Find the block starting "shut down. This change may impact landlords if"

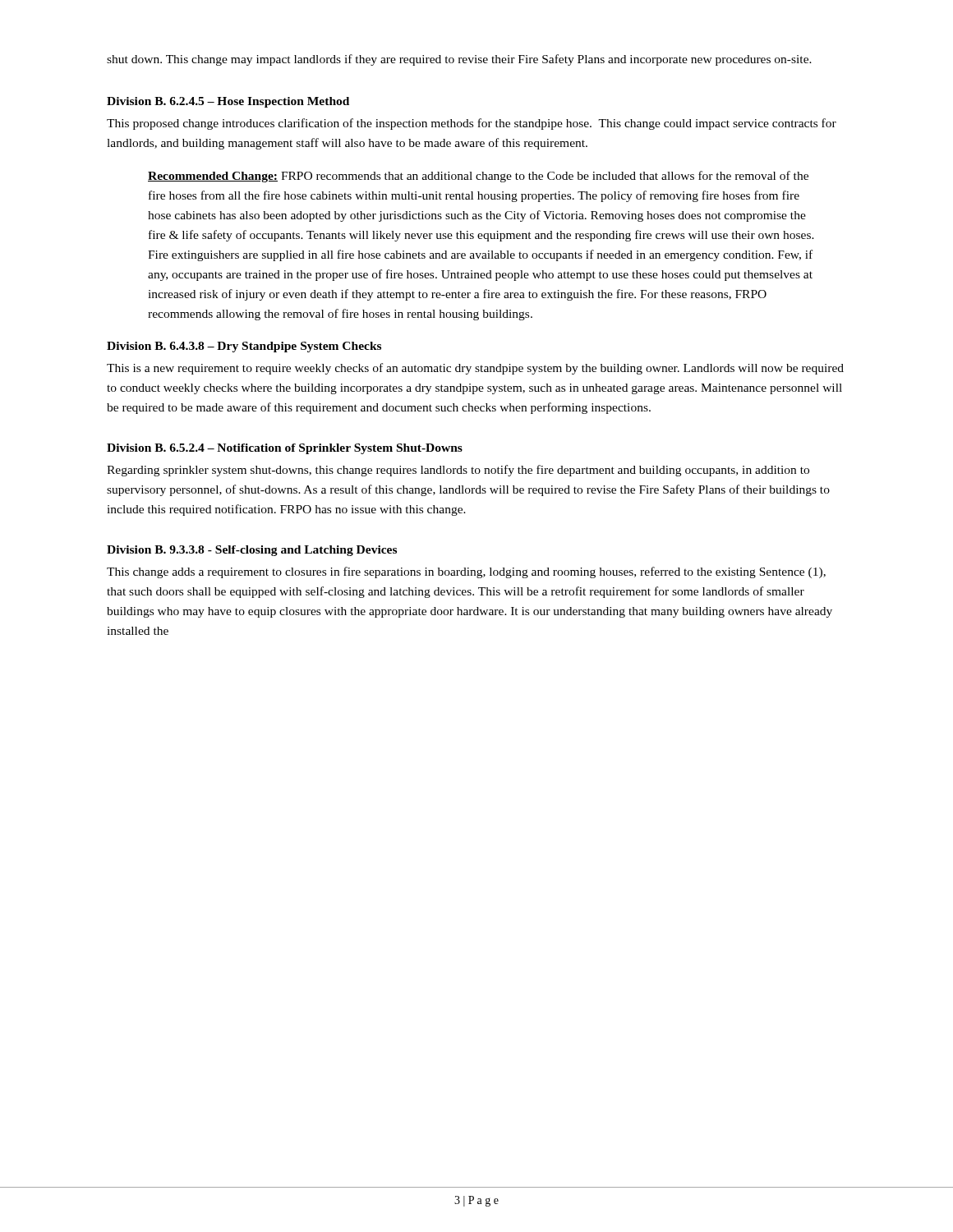tap(459, 59)
